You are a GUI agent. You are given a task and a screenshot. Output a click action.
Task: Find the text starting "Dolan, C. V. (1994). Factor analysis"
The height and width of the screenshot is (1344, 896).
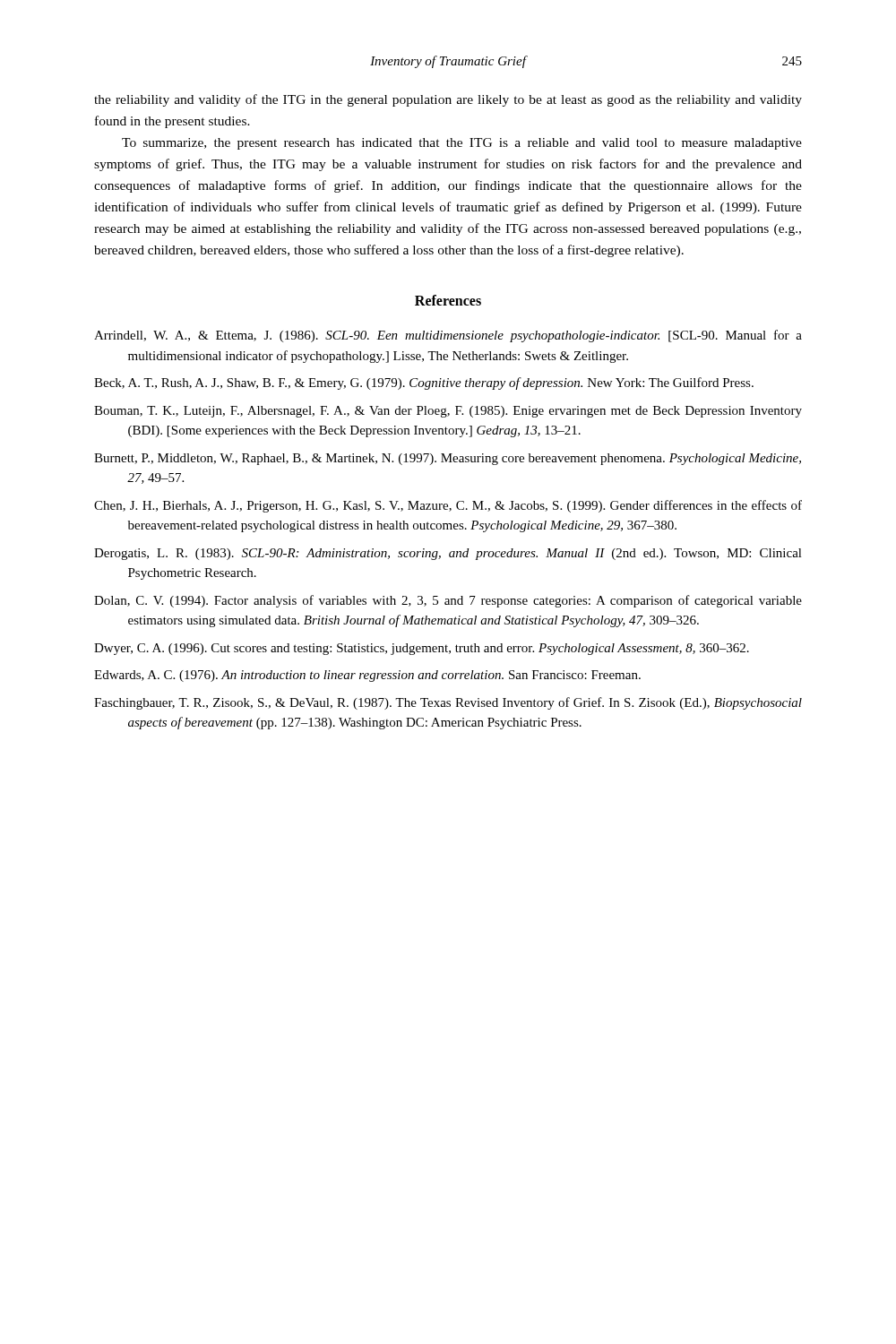click(x=448, y=610)
